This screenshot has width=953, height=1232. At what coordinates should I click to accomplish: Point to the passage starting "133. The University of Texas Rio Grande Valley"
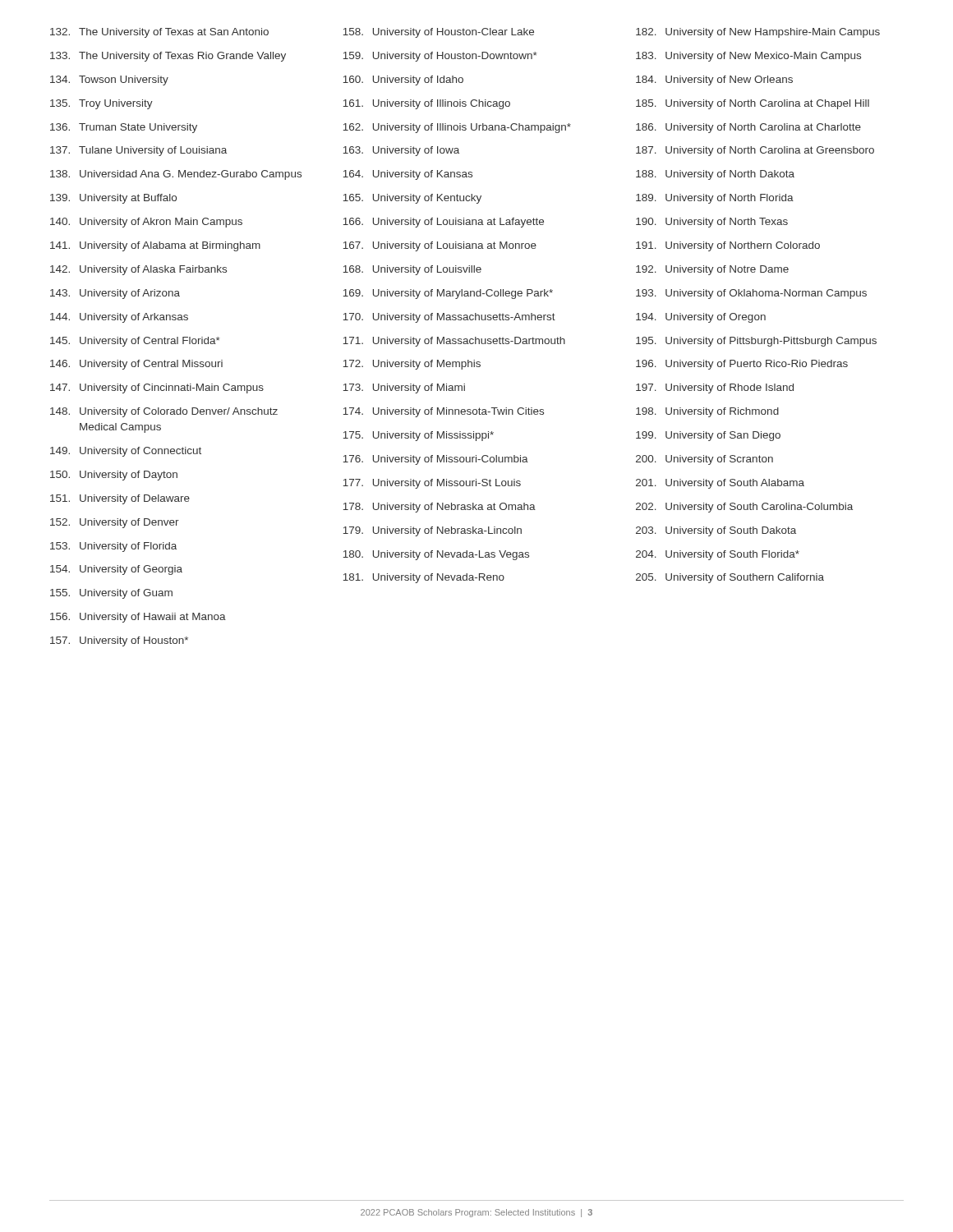(x=183, y=56)
